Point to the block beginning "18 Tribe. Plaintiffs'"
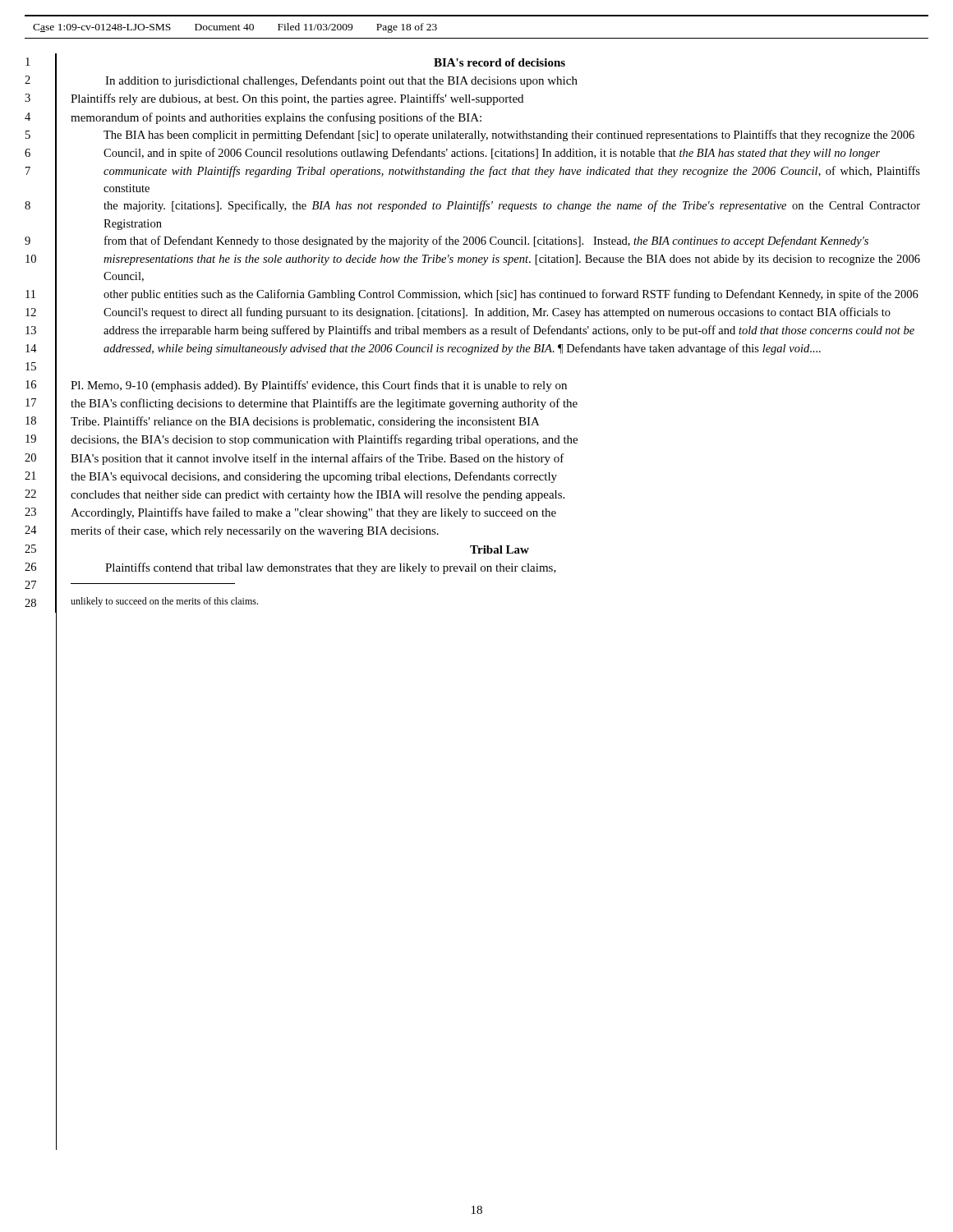Viewport: 953px width, 1232px height. click(x=476, y=422)
